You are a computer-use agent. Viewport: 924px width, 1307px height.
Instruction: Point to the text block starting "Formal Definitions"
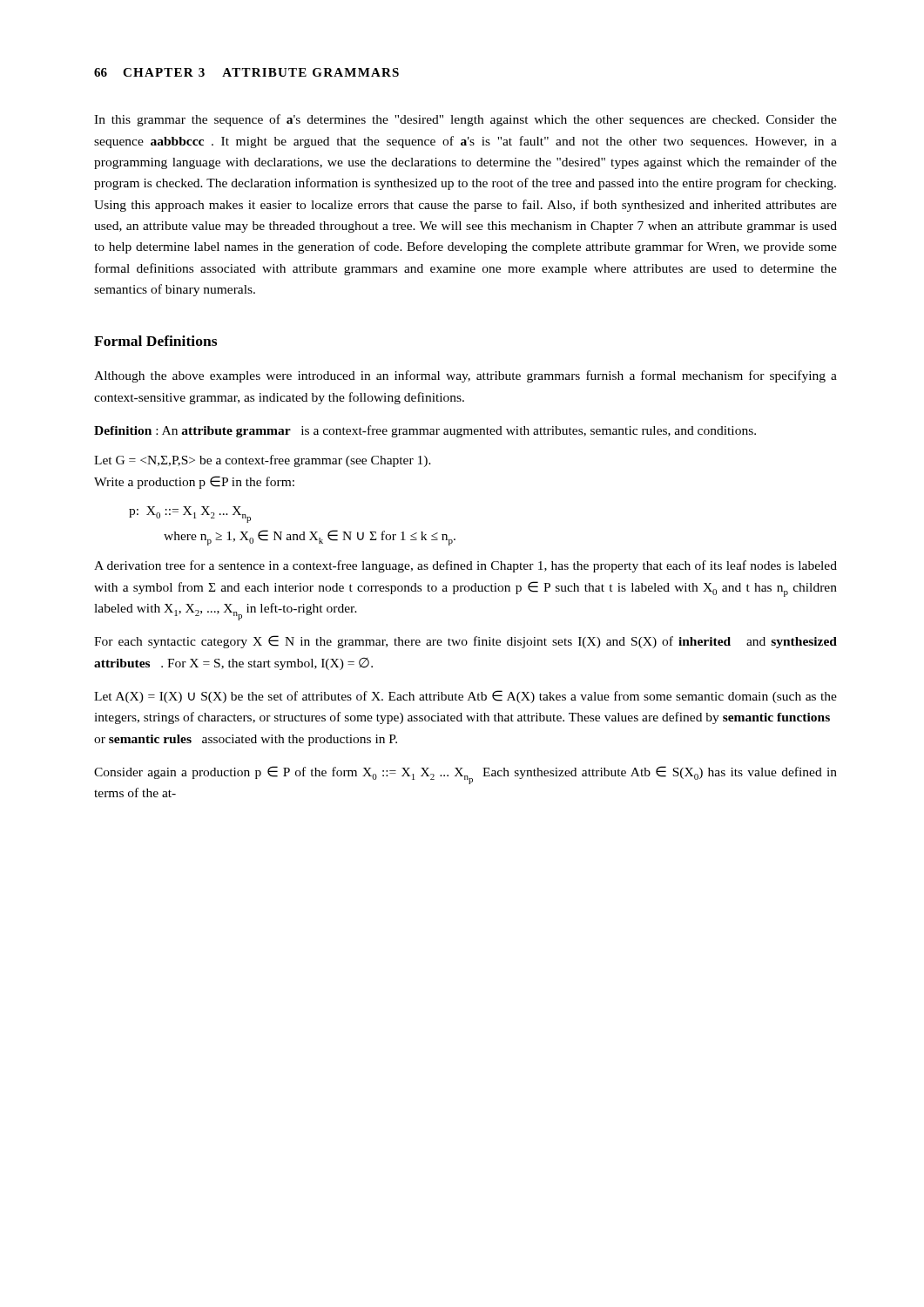[156, 341]
